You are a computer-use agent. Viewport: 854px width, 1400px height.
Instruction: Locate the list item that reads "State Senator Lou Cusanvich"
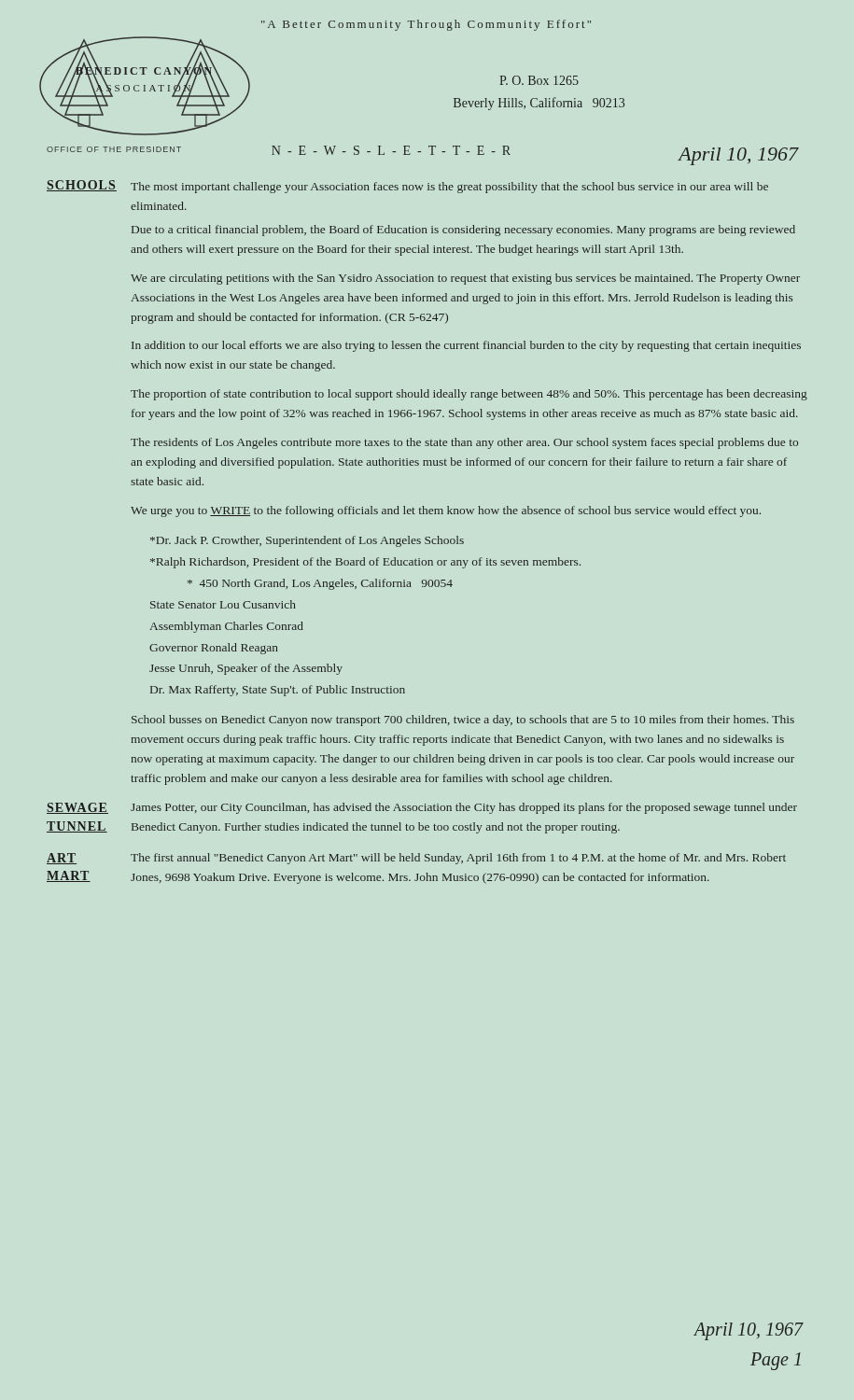coord(223,604)
